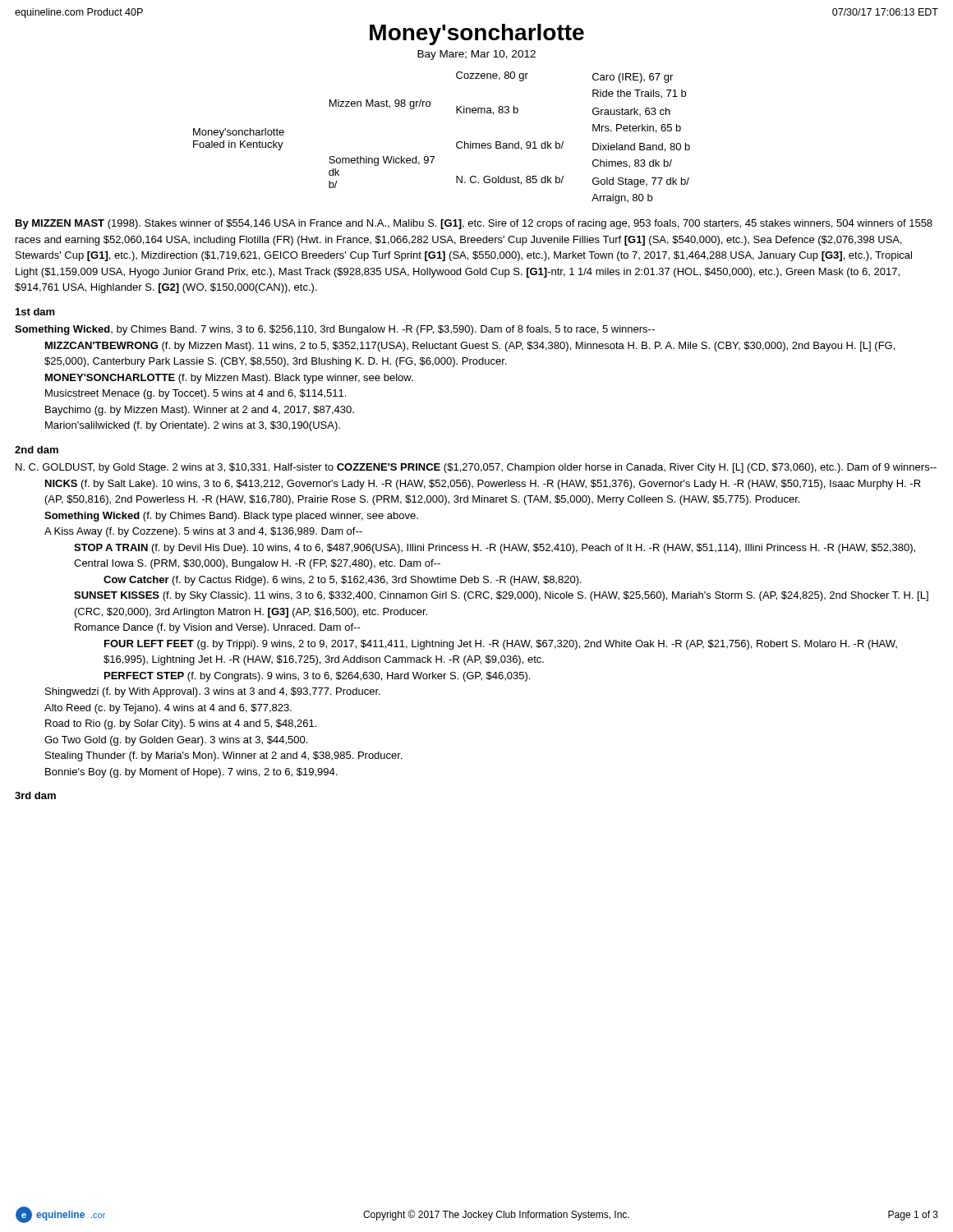Select the list item that says "STOP A TRAIN (f."
Viewport: 953px width, 1232px height.
(x=495, y=555)
